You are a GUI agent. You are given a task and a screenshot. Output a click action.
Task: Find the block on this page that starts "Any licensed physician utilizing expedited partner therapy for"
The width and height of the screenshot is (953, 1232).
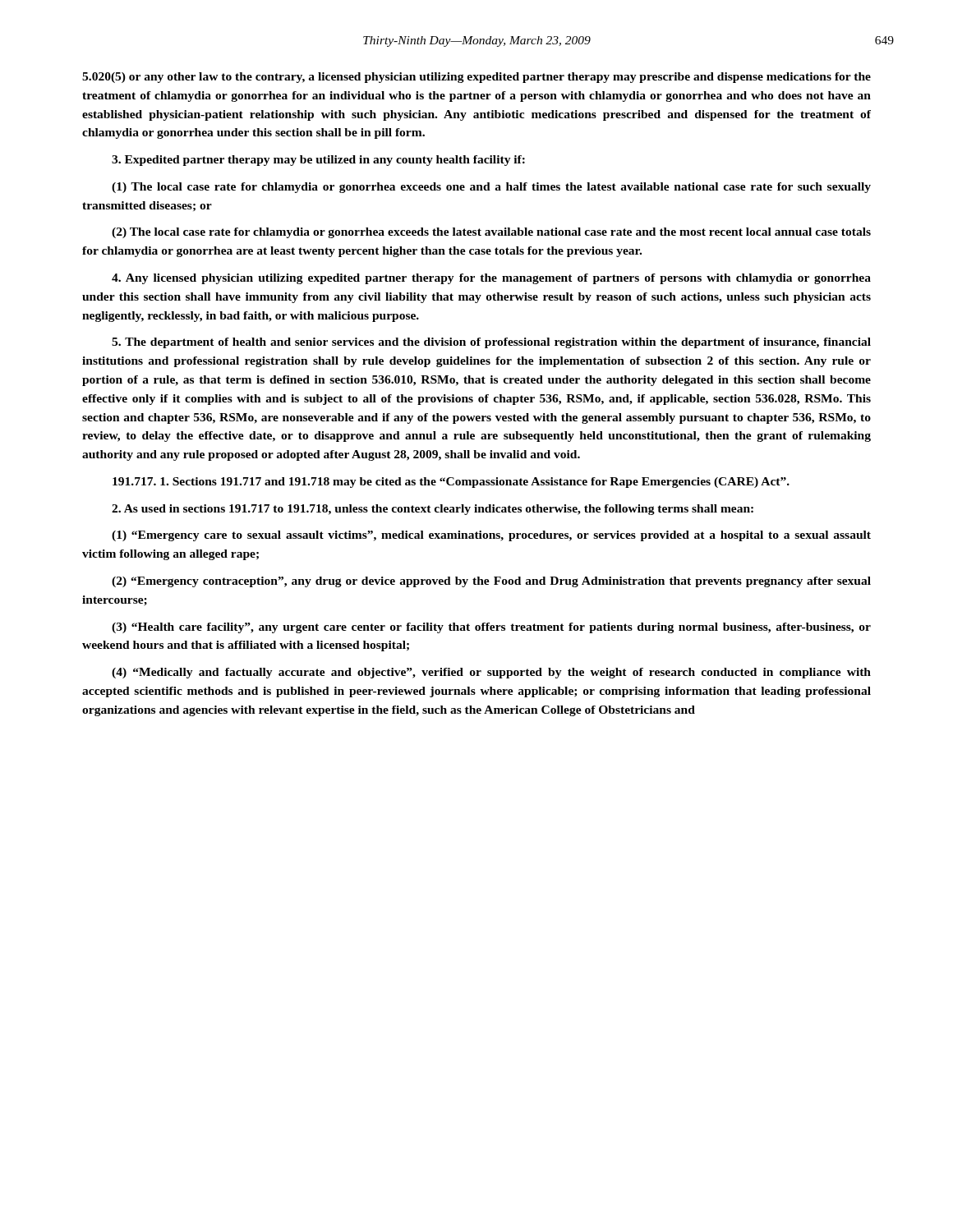[476, 297]
